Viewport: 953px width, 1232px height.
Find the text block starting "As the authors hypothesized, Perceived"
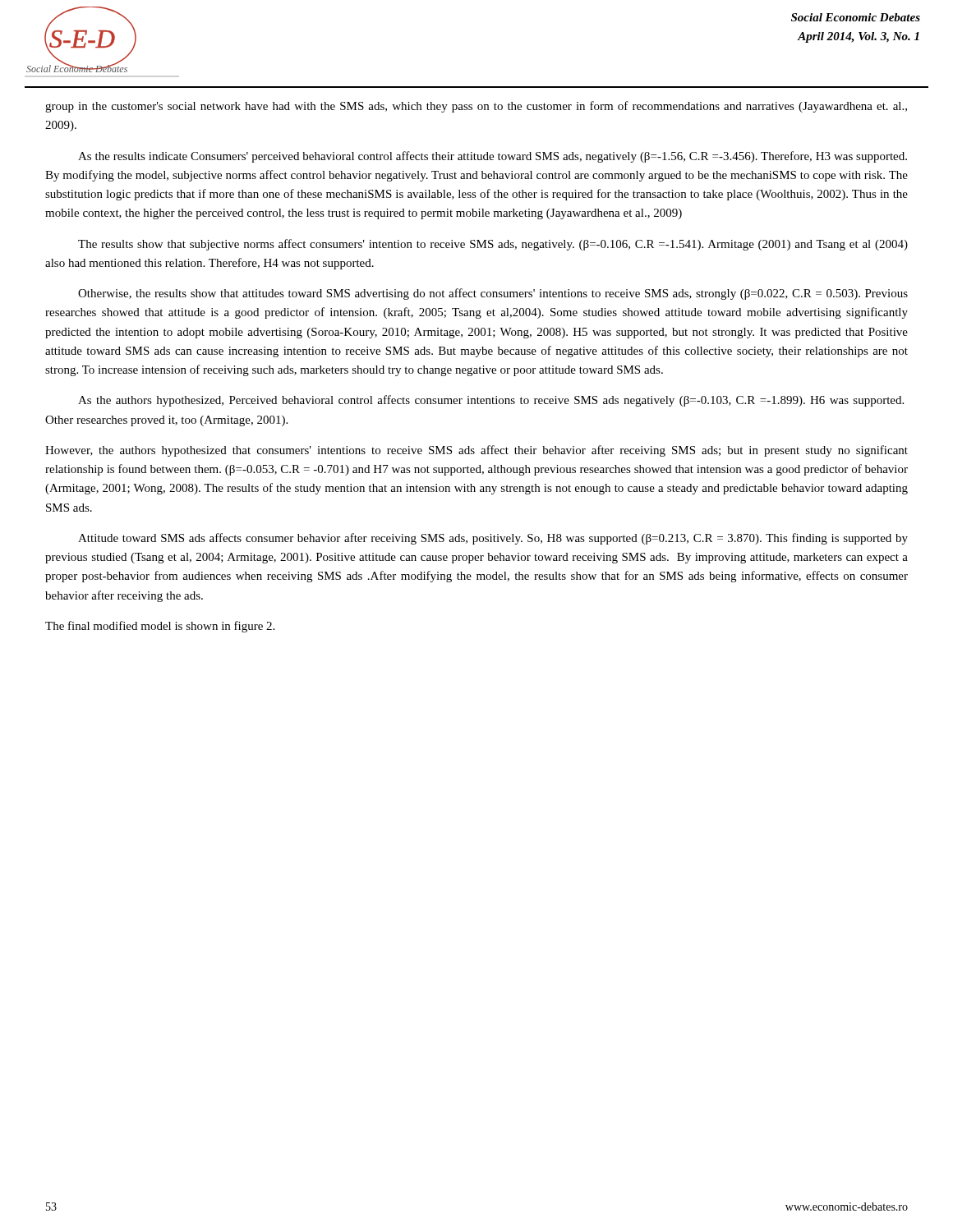(476, 410)
